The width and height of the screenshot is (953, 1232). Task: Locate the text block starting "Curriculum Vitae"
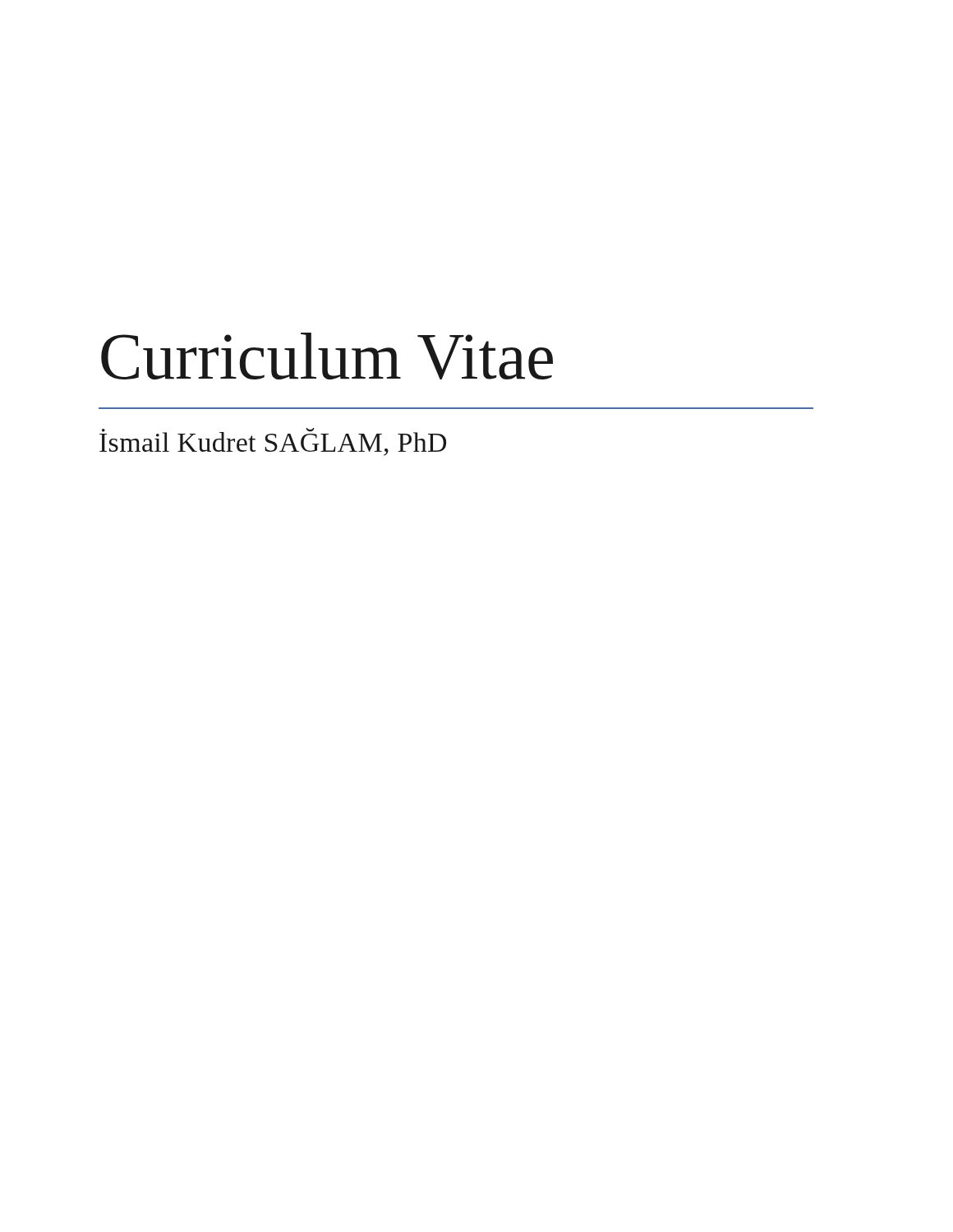point(456,365)
